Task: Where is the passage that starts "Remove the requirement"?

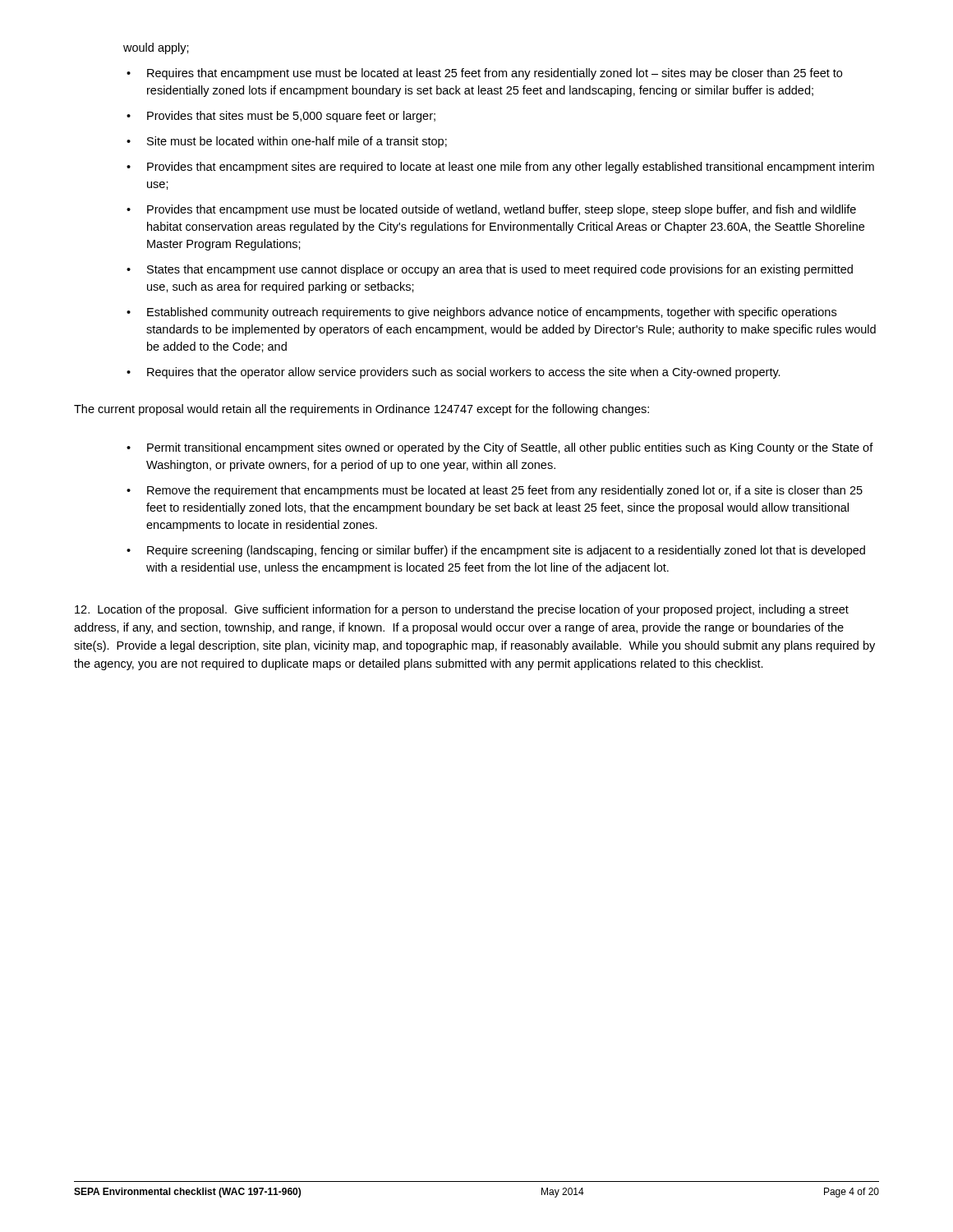Action: 504,508
